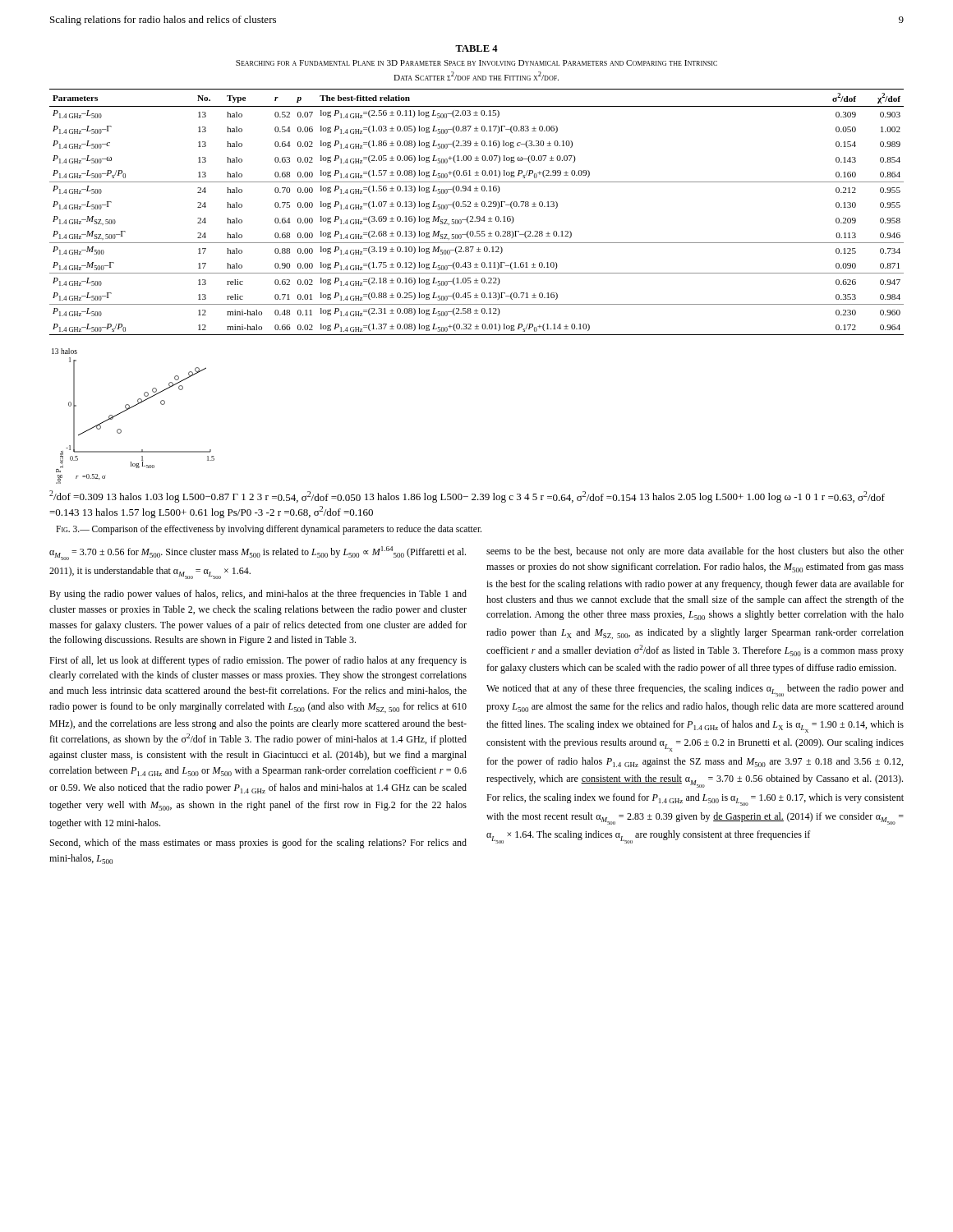This screenshot has width=953, height=1232.
Task: Locate the text block containing "We noticed that"
Action: pyautogui.click(x=695, y=763)
